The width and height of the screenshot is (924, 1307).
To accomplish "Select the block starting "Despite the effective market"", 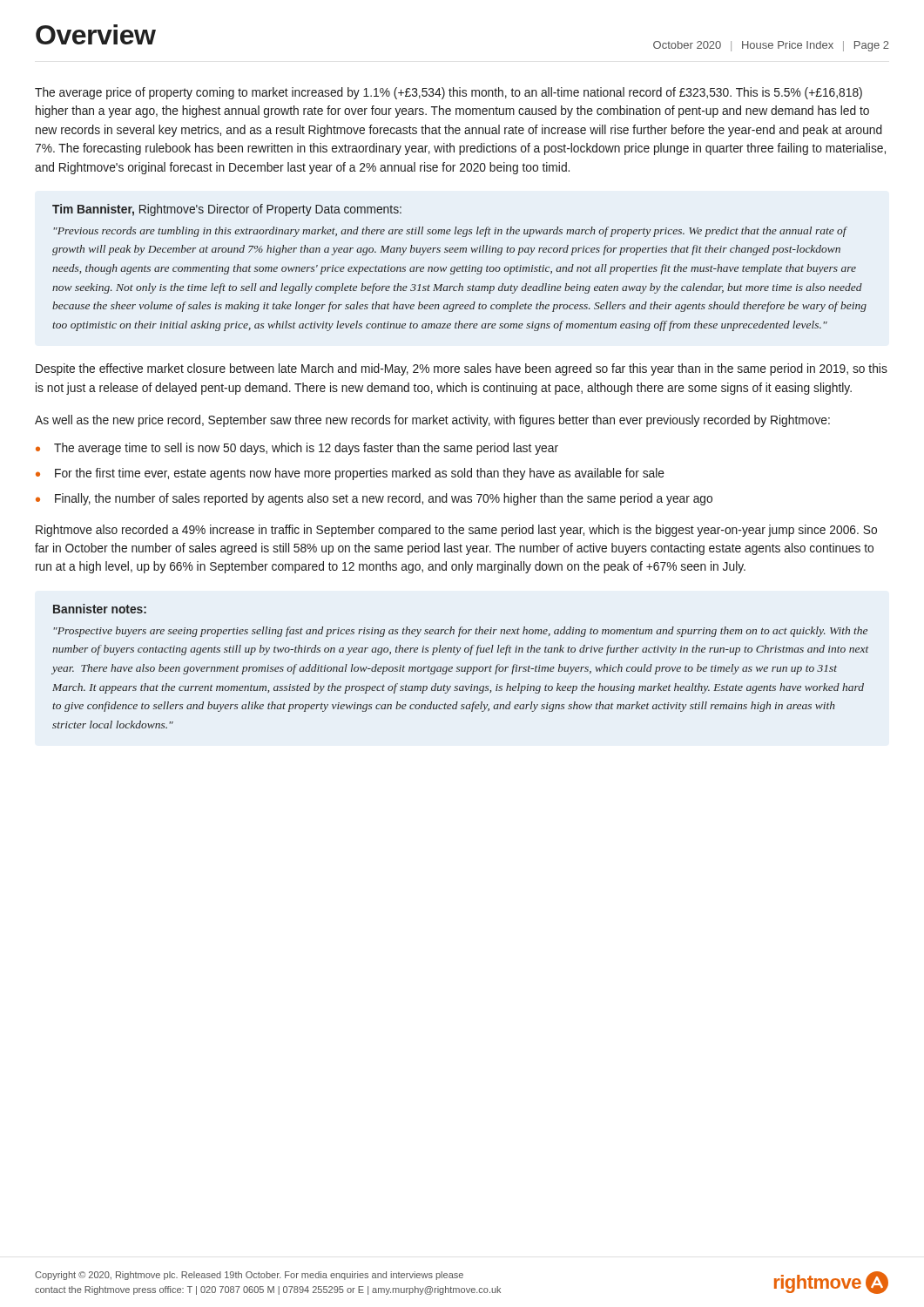I will (461, 379).
